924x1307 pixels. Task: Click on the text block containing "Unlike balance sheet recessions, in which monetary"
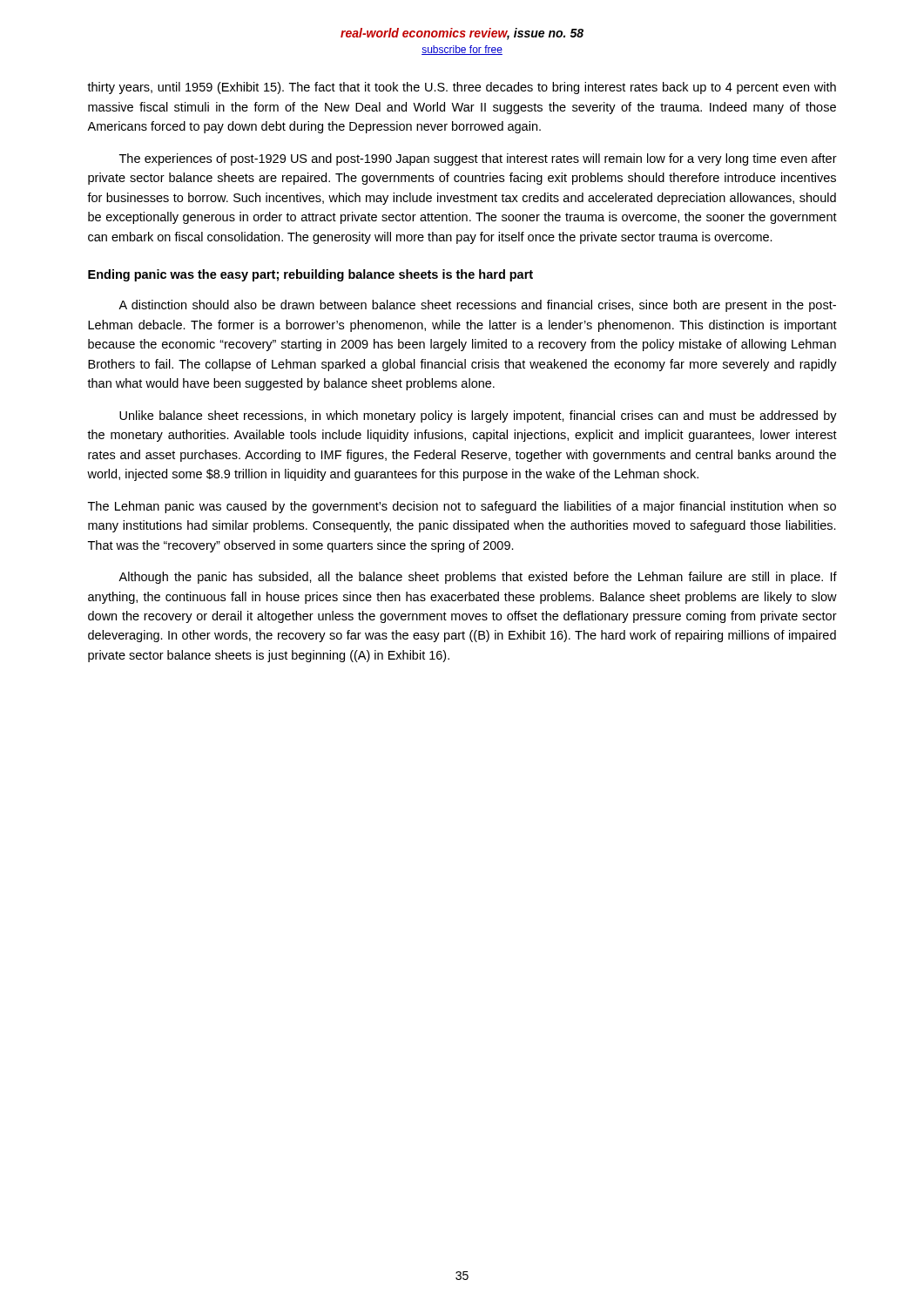pos(462,480)
